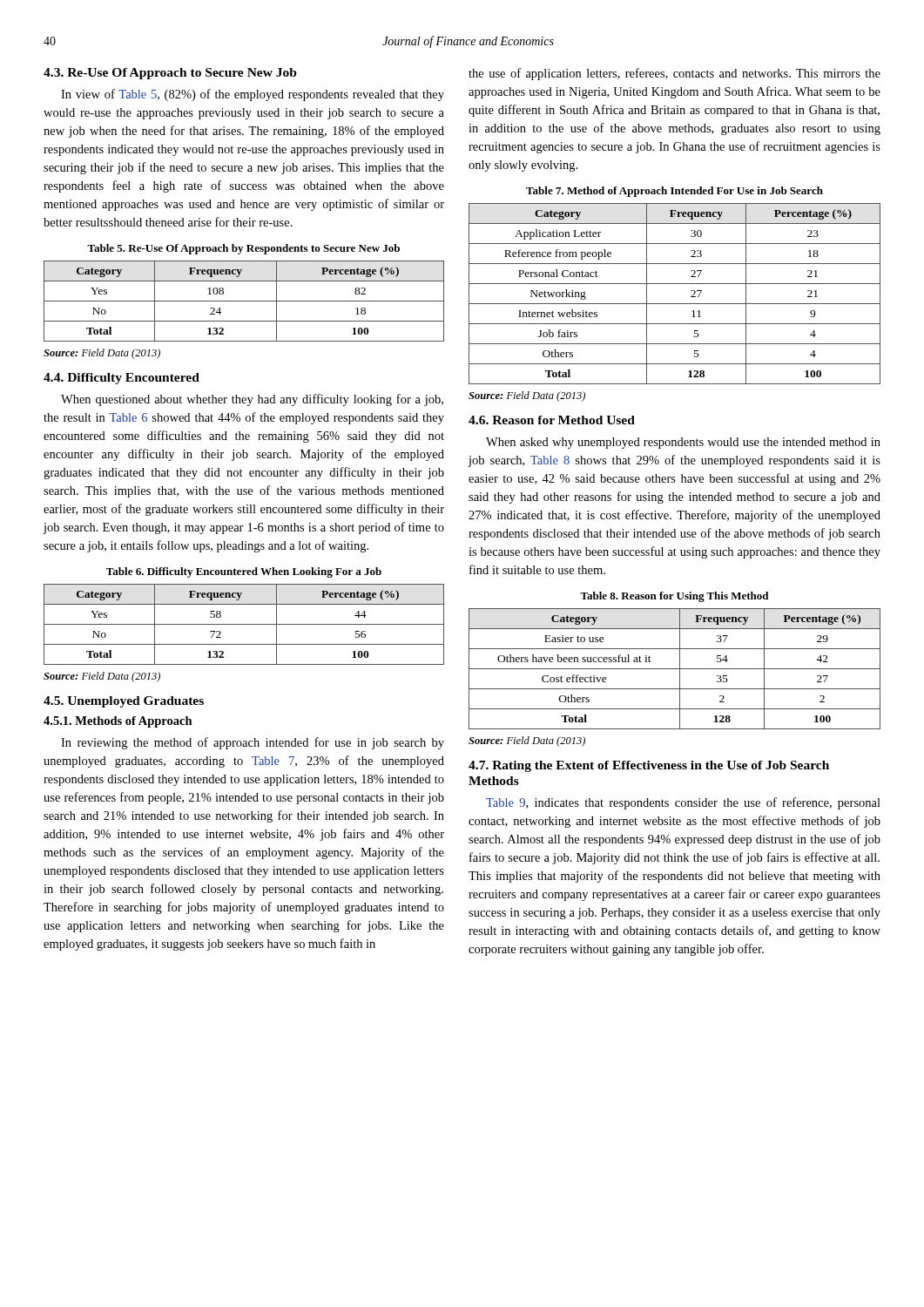Locate the block of text that opens with "In reviewing the"
Screen dimensions: 1307x924
tap(244, 844)
